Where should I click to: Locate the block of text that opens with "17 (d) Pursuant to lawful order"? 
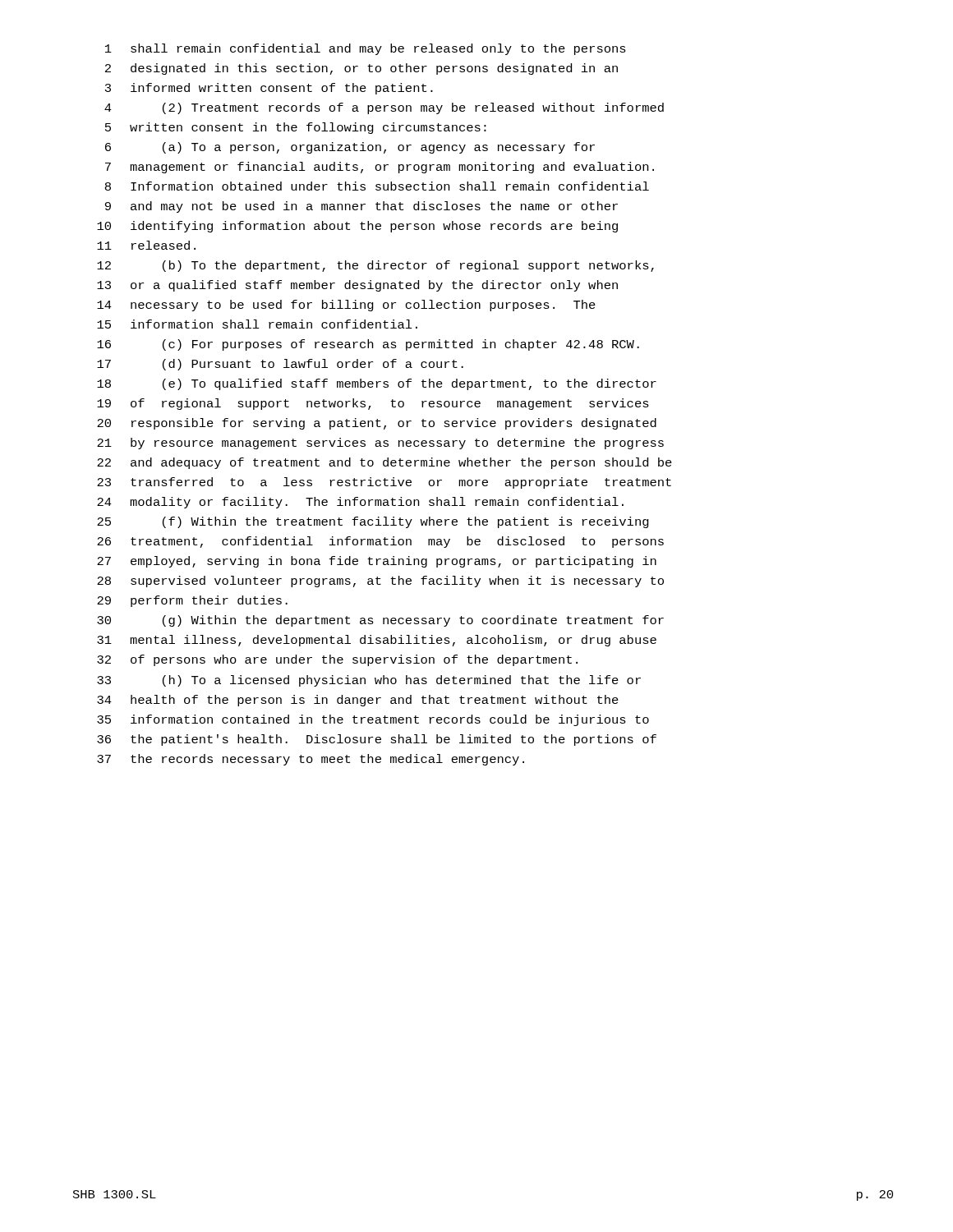pyautogui.click(x=269, y=365)
